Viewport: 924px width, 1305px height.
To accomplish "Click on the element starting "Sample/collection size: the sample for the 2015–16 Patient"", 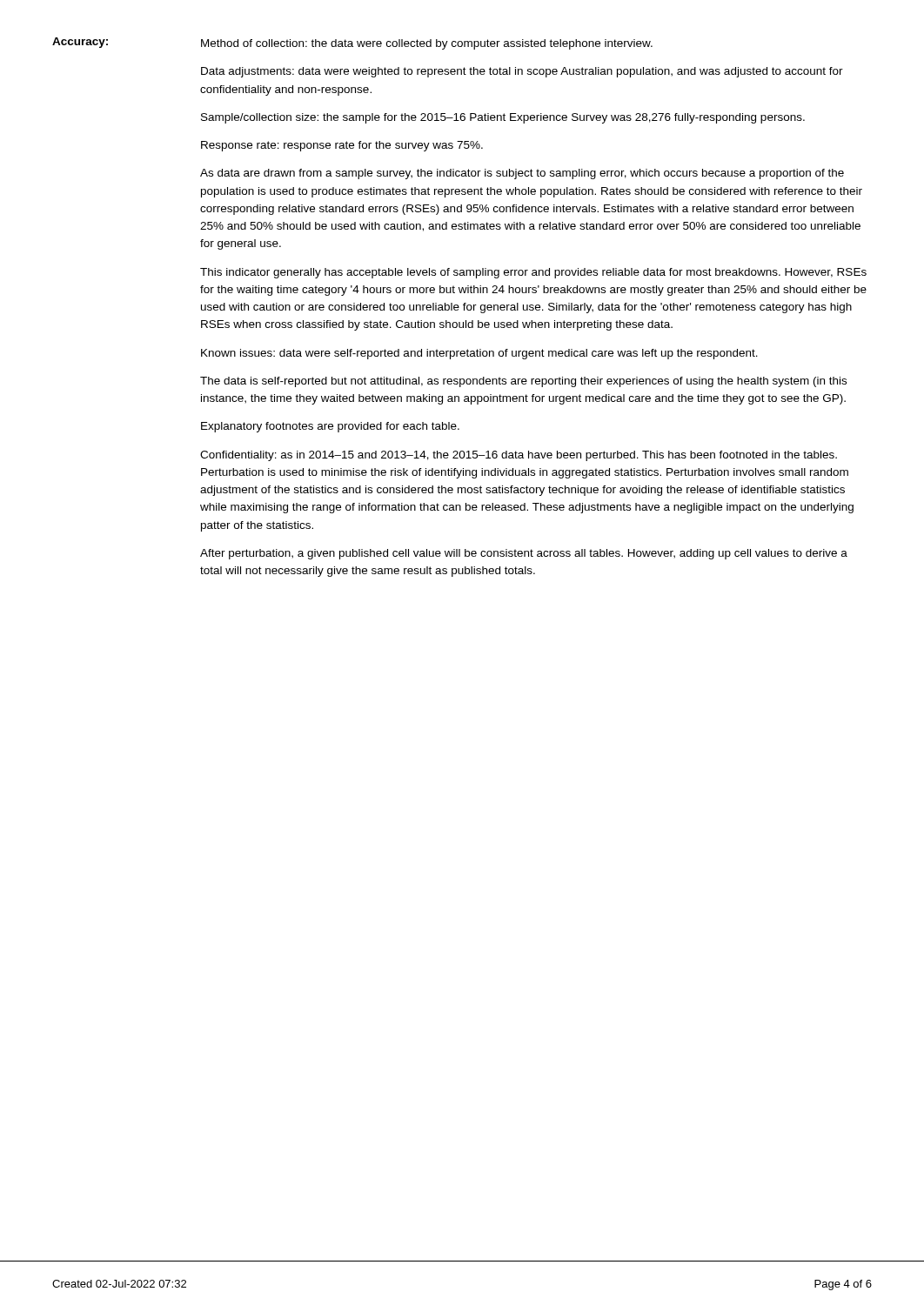I will 503,117.
